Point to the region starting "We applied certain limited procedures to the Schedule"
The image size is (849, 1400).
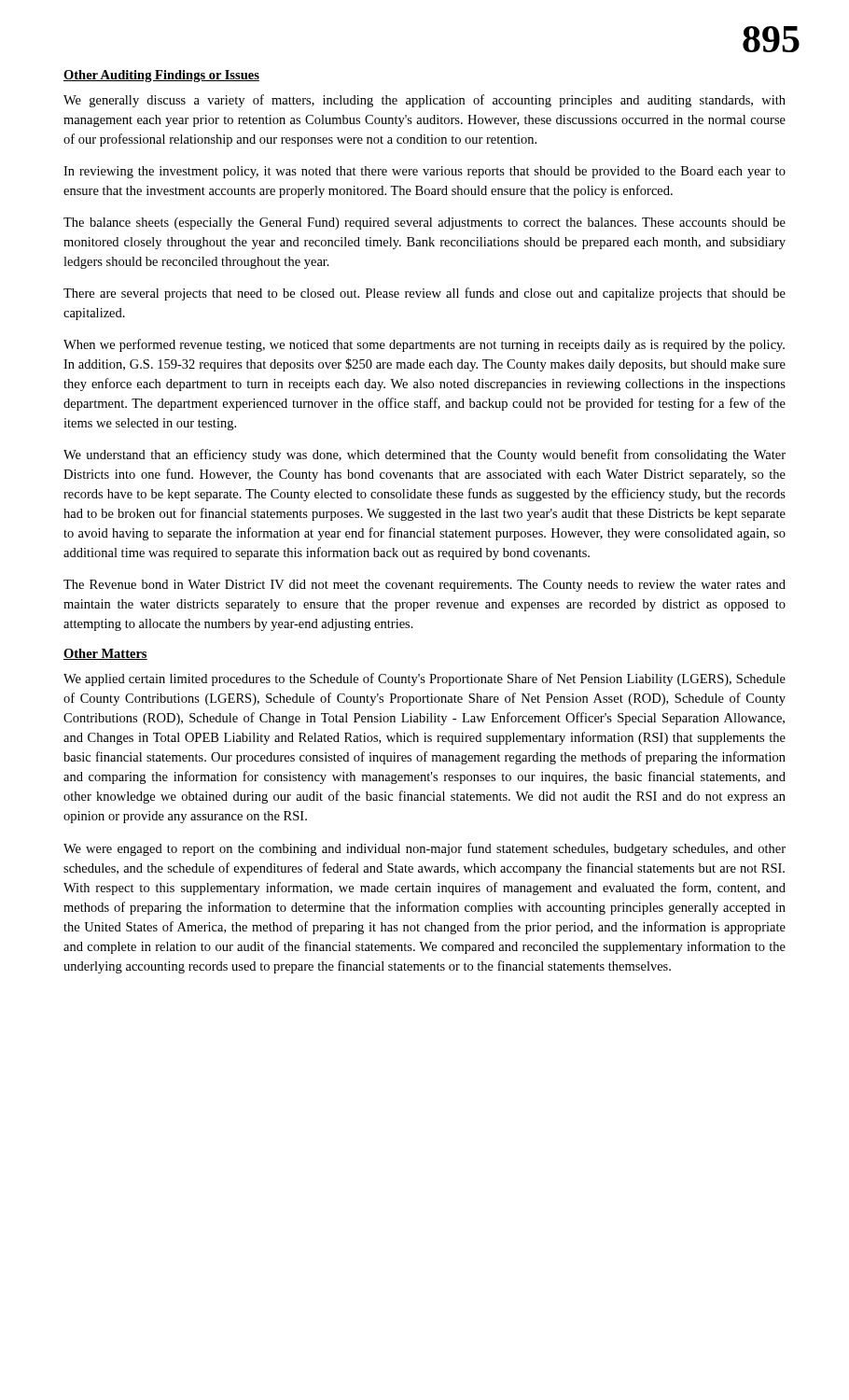(424, 748)
